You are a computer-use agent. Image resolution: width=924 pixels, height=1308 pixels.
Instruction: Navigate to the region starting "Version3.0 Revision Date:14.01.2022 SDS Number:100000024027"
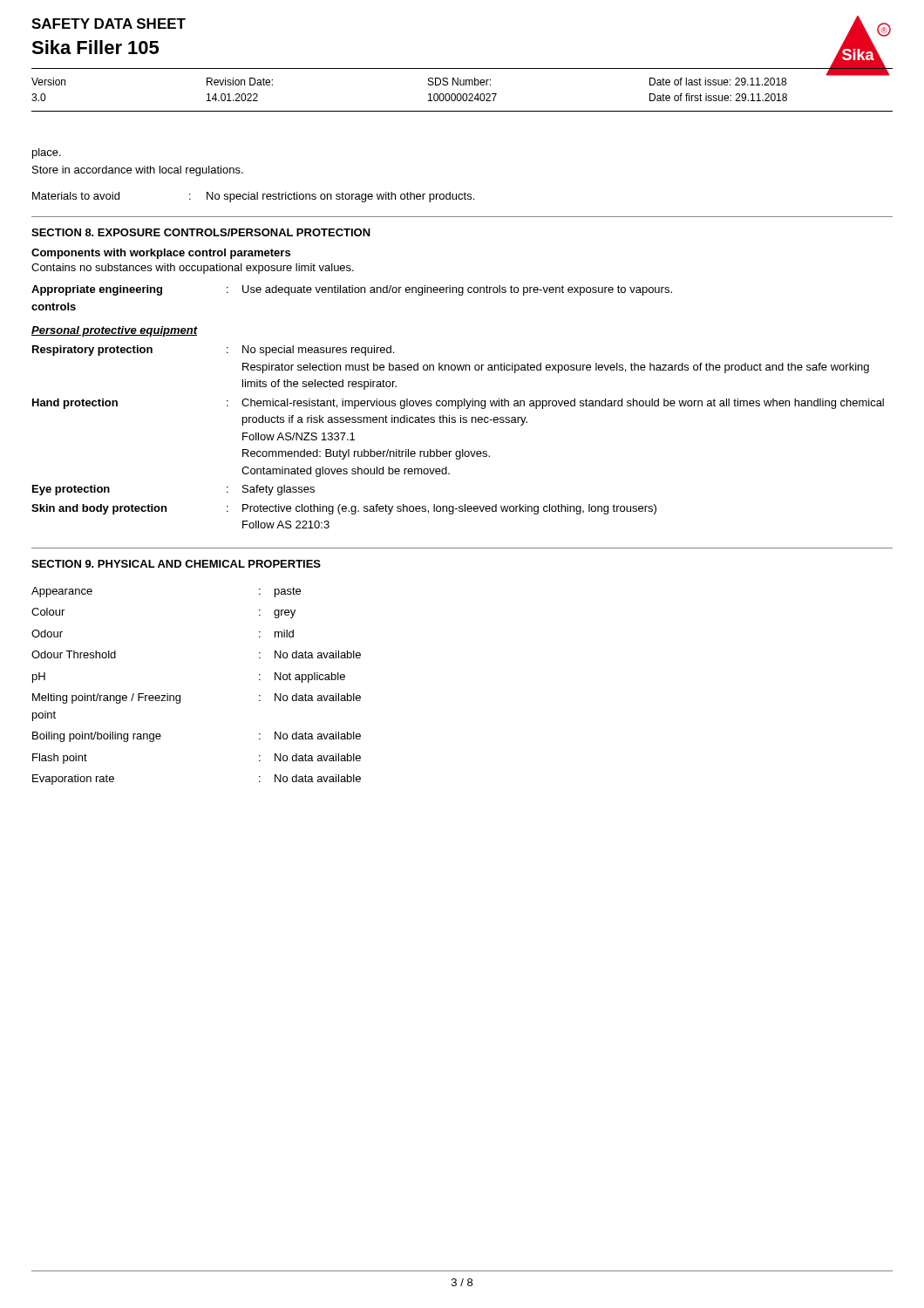(462, 90)
